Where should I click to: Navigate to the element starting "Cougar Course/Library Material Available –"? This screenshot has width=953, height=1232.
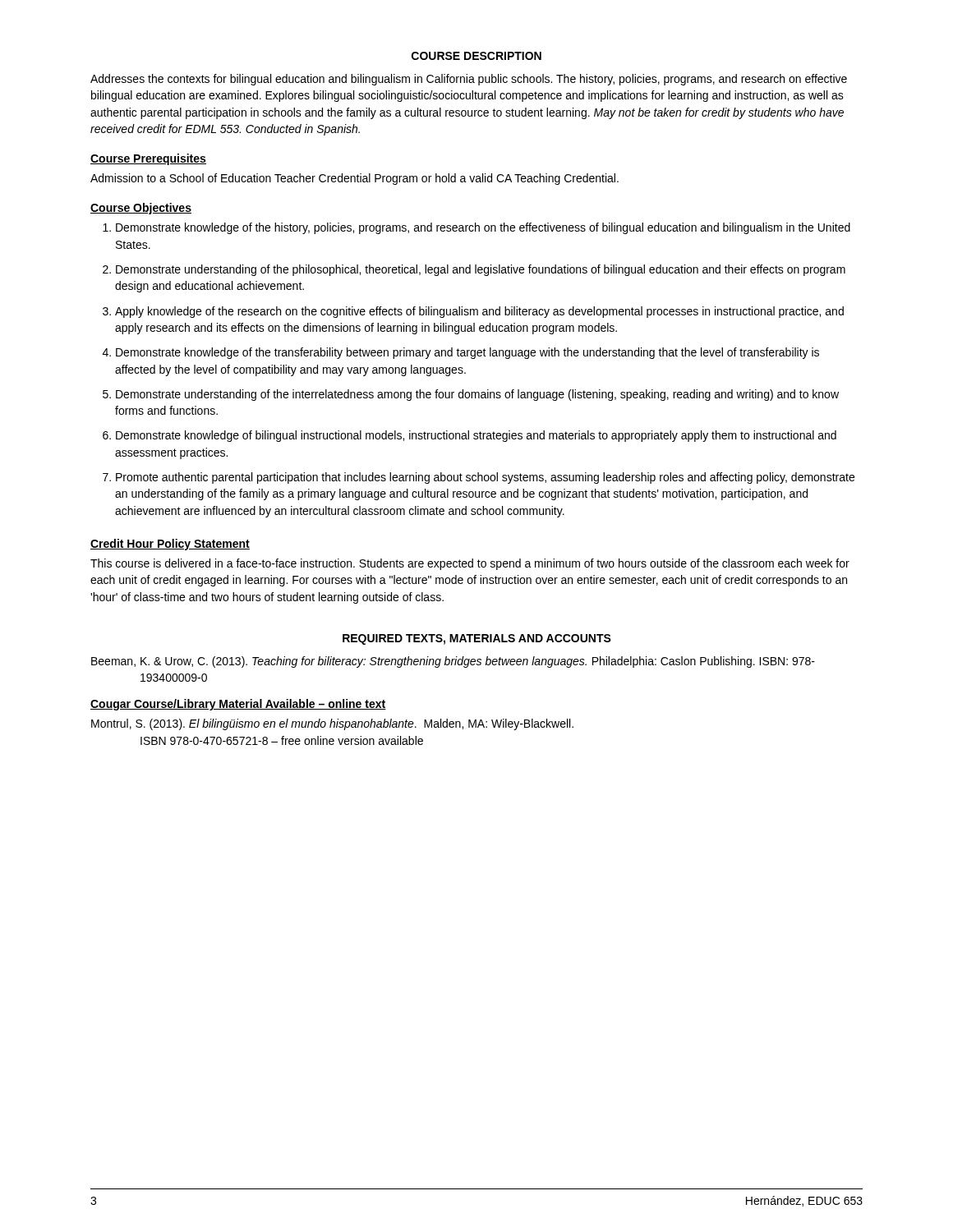tap(238, 704)
